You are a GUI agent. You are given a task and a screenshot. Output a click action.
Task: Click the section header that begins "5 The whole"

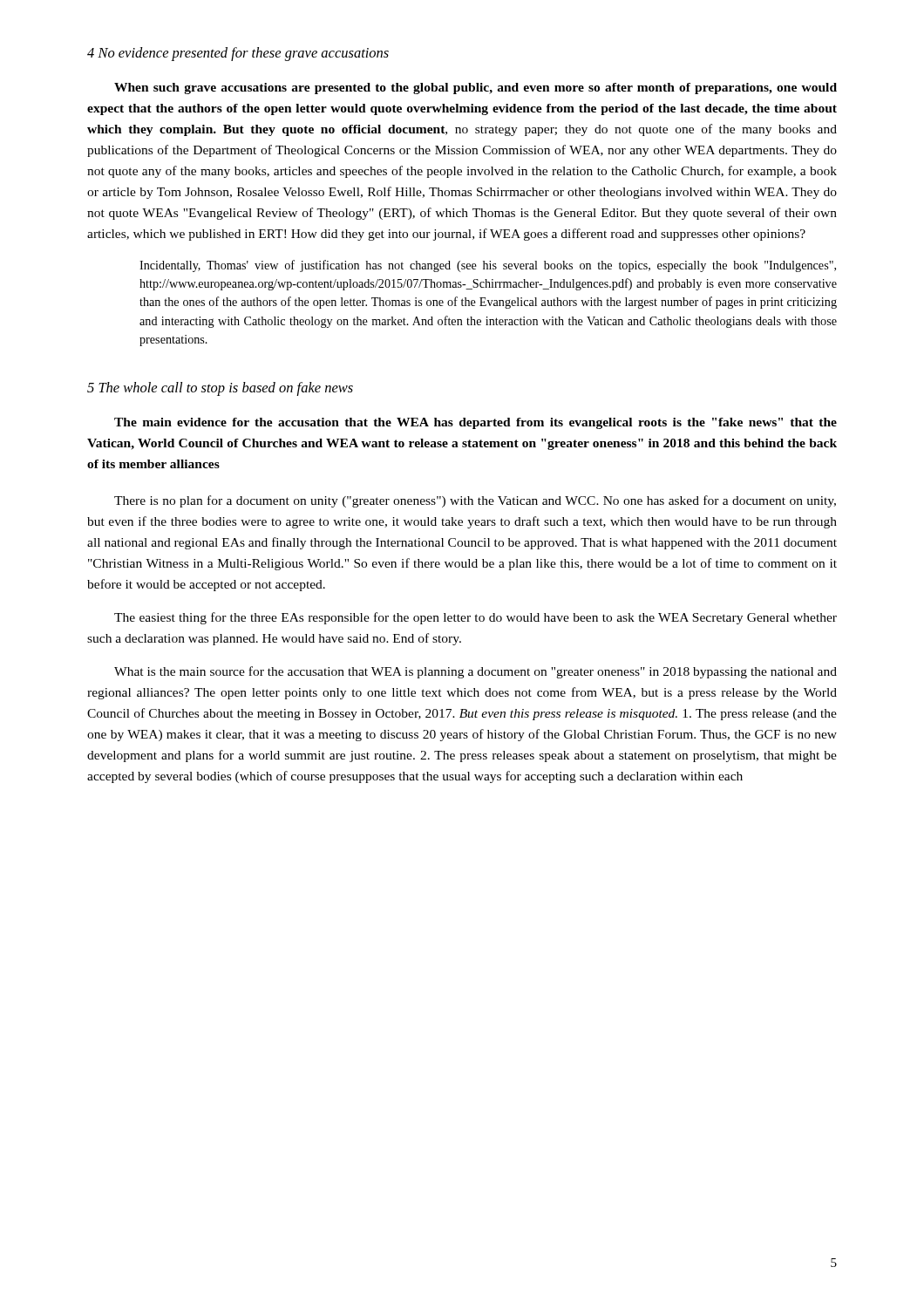220,388
